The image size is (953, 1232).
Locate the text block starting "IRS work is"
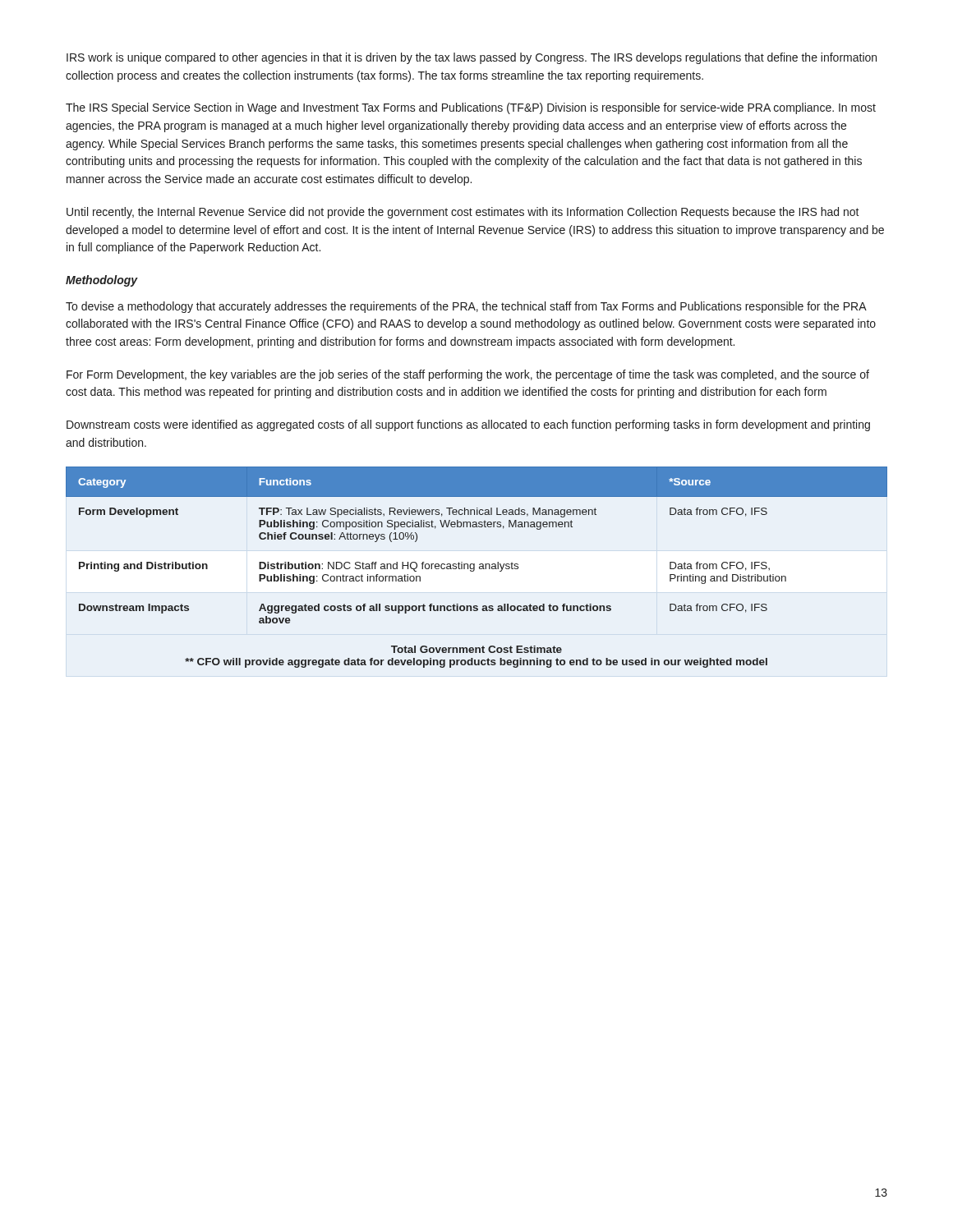472,66
